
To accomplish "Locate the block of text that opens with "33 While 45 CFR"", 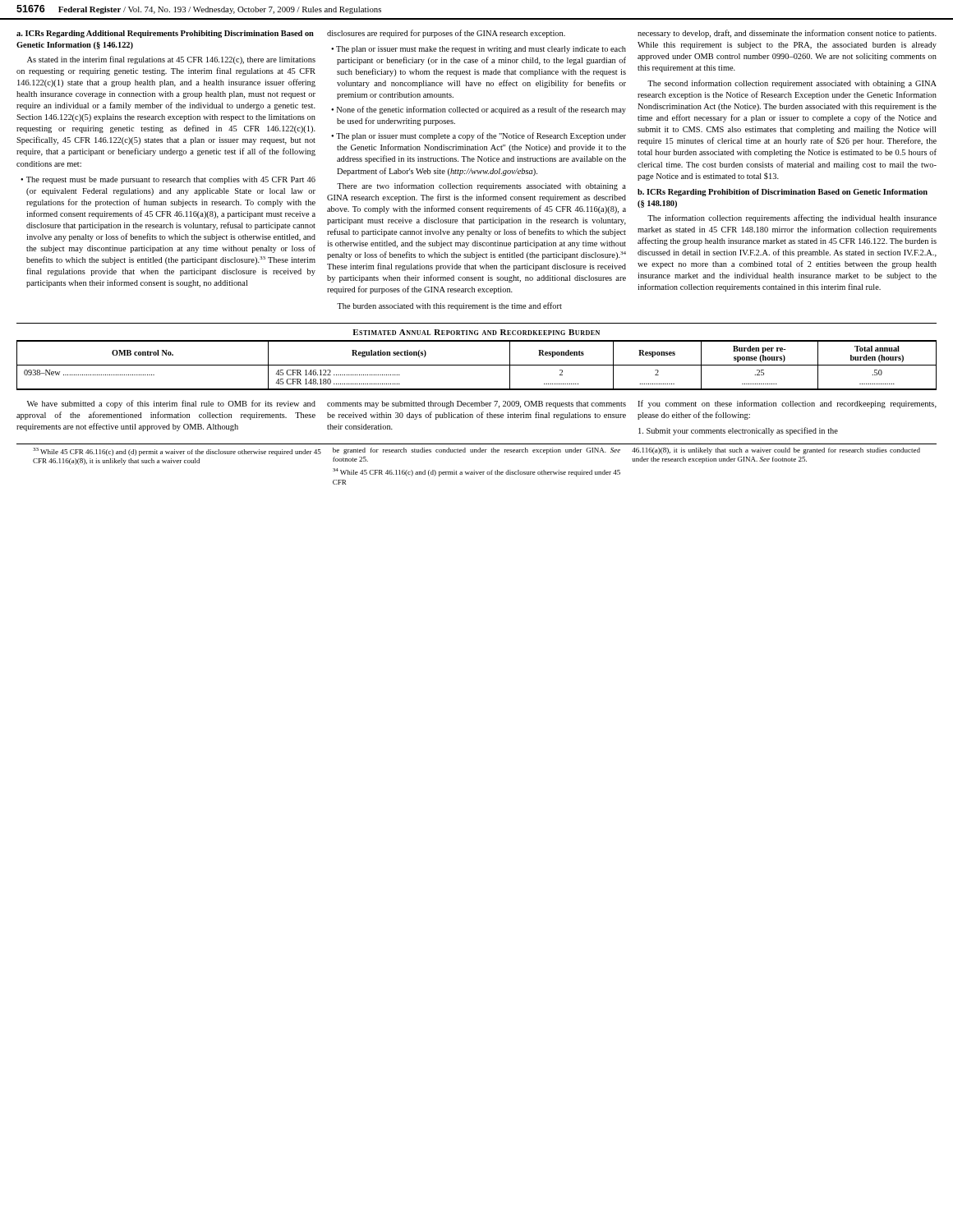I will [177, 456].
